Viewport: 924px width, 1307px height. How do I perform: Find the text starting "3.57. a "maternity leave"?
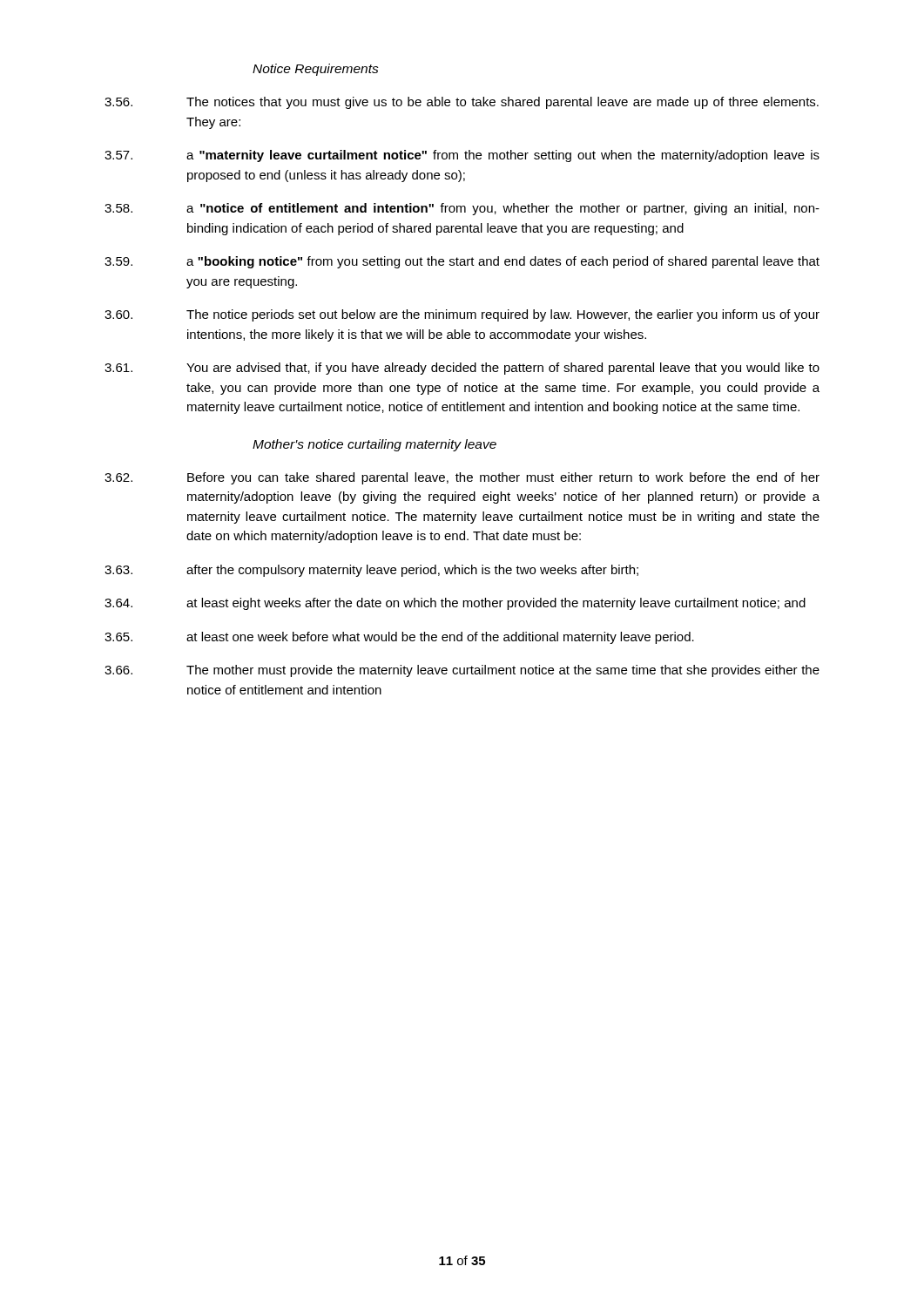coord(462,165)
